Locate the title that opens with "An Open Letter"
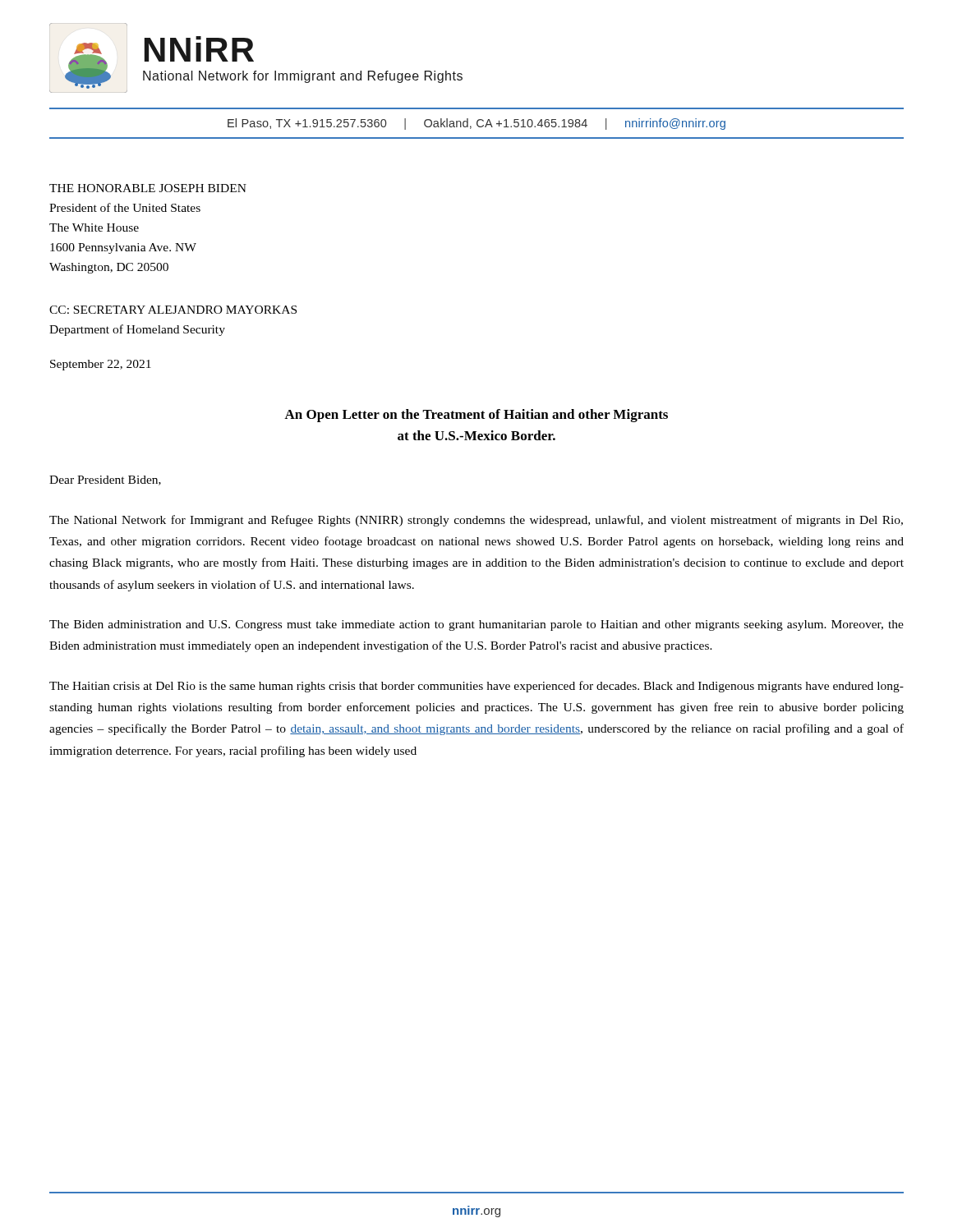 (476, 425)
